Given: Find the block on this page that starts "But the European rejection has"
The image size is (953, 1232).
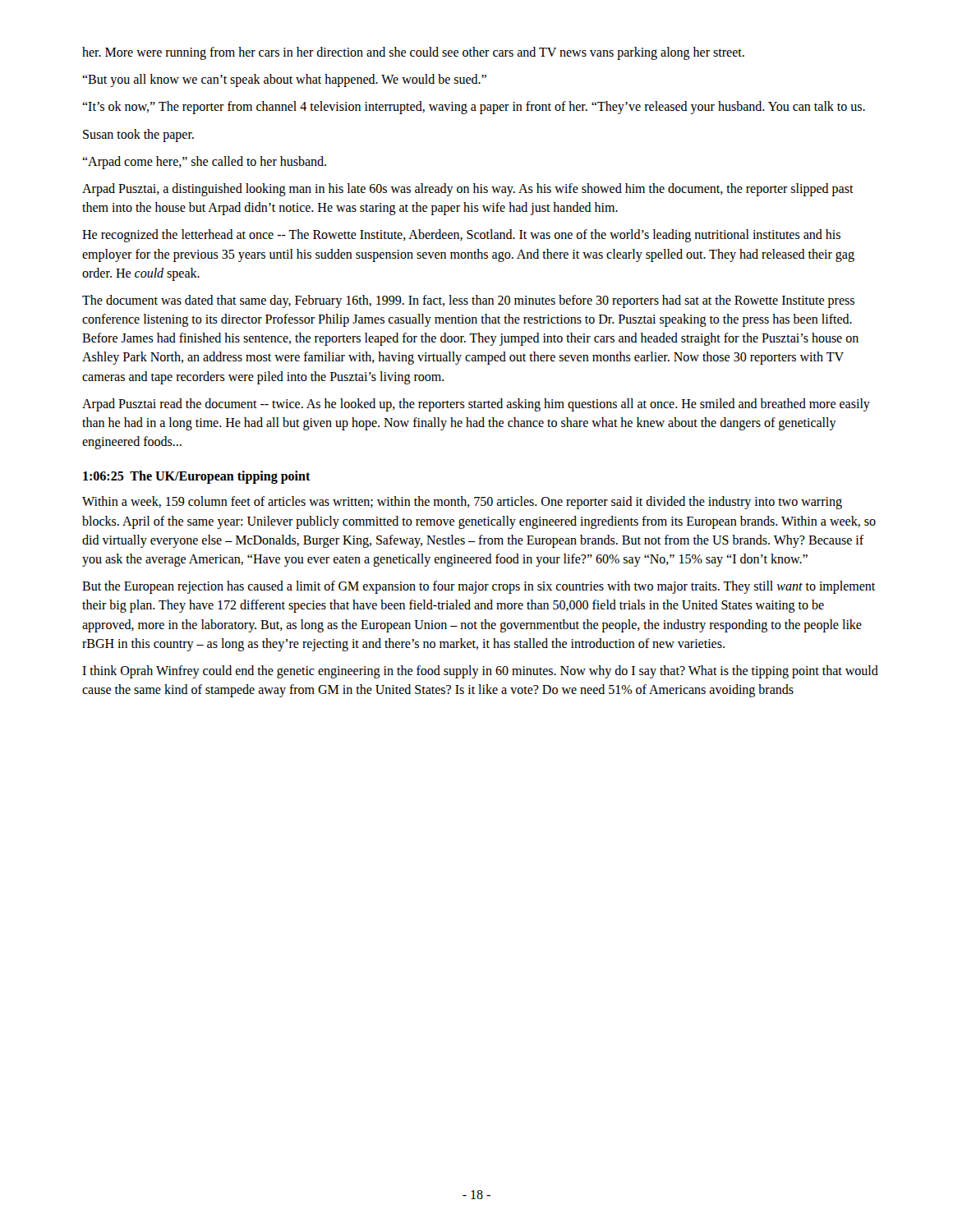Looking at the screenshot, I should click(x=479, y=615).
